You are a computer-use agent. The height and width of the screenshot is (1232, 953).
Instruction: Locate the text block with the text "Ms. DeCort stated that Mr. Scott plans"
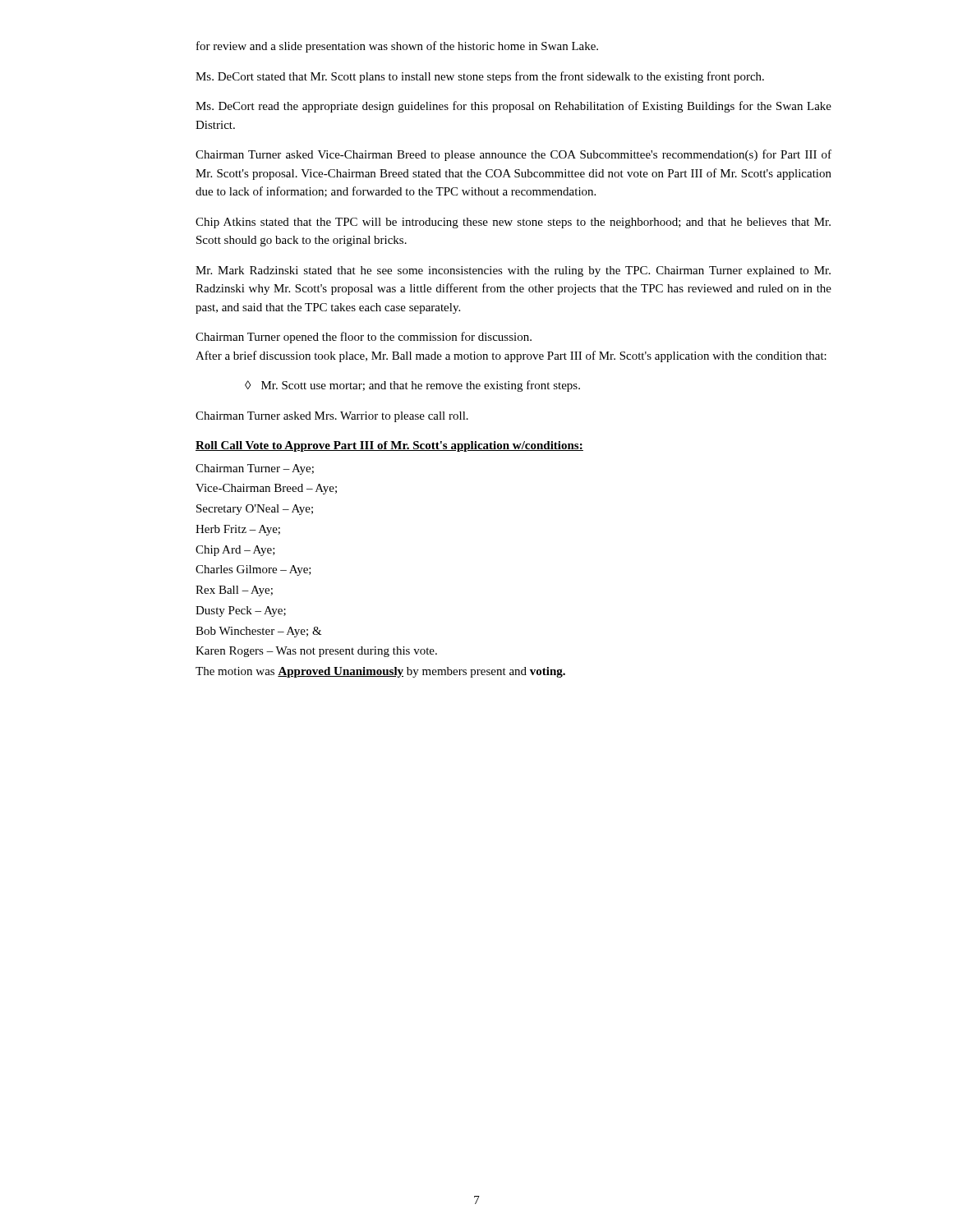[513, 76]
